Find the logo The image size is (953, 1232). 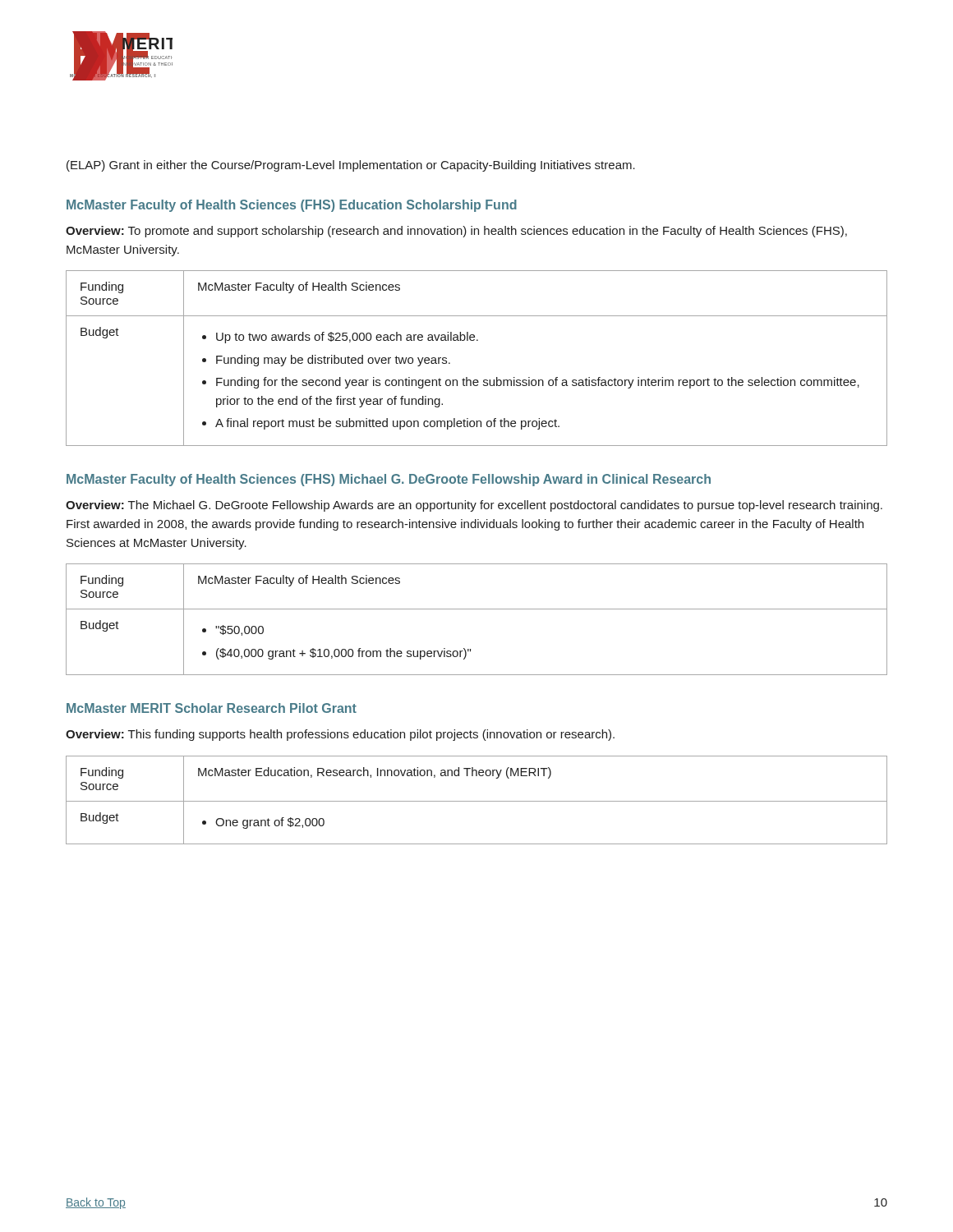[119, 57]
